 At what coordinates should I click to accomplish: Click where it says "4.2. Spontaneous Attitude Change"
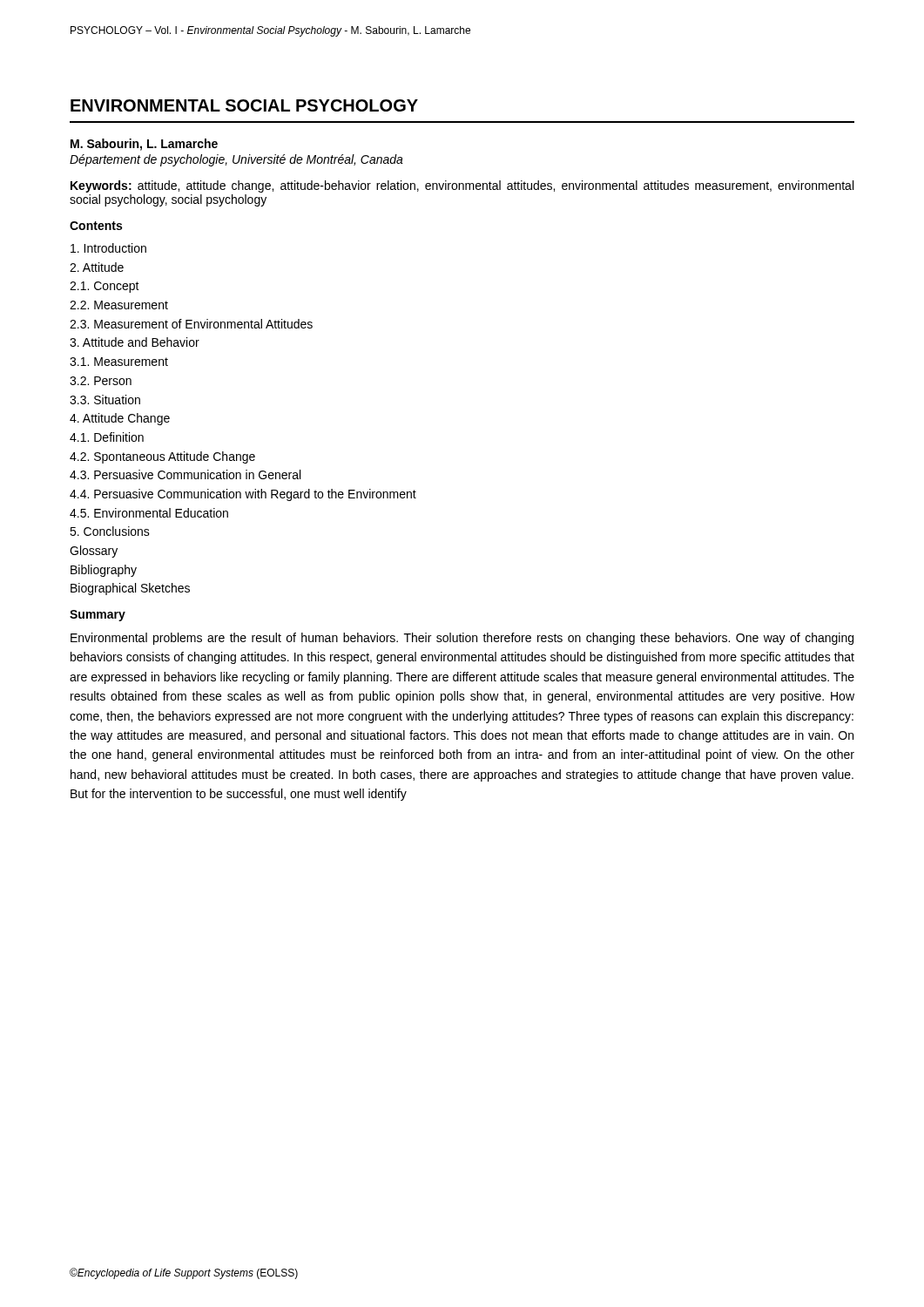[162, 457]
